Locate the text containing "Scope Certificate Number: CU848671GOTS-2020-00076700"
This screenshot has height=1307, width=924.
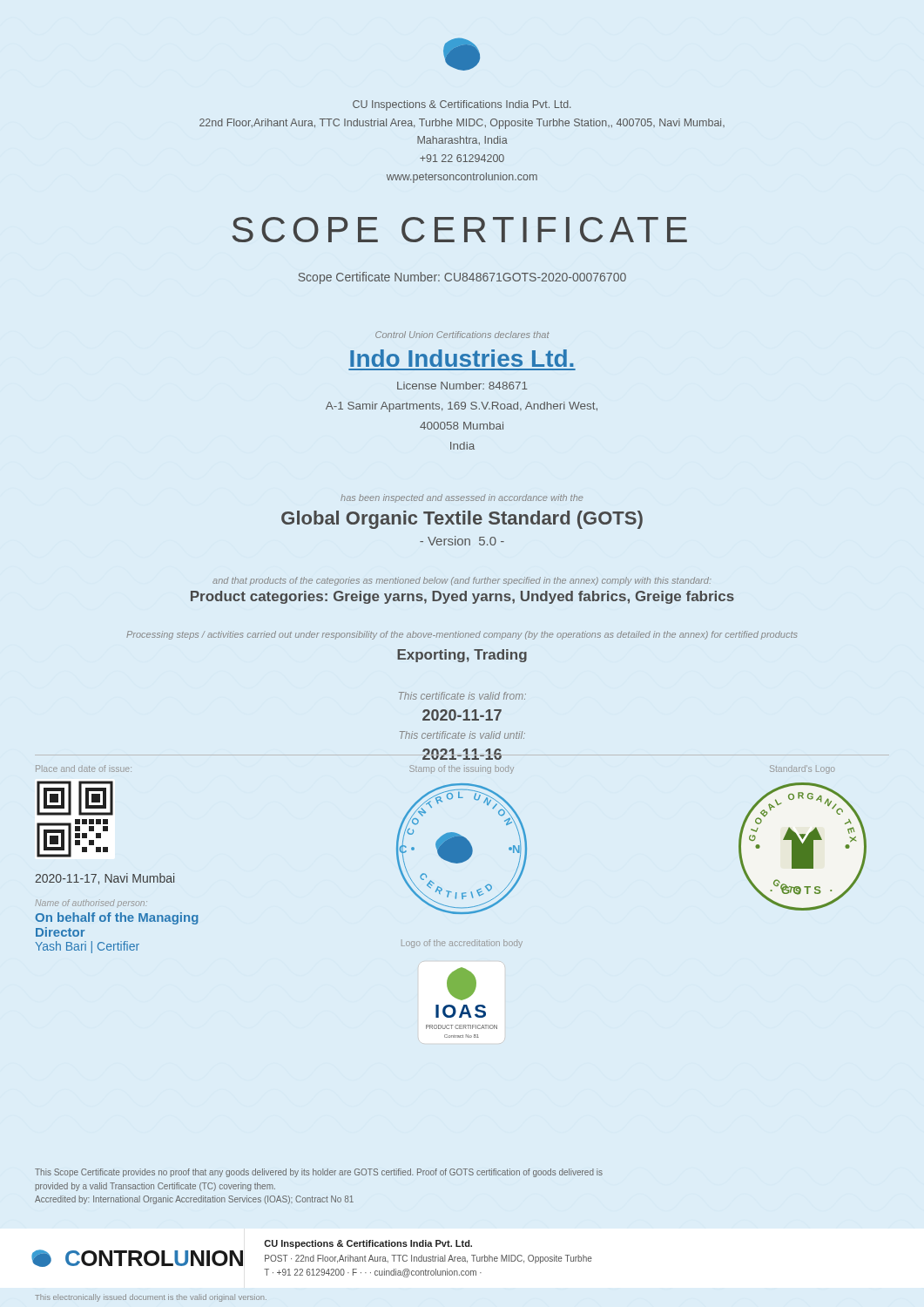(462, 277)
